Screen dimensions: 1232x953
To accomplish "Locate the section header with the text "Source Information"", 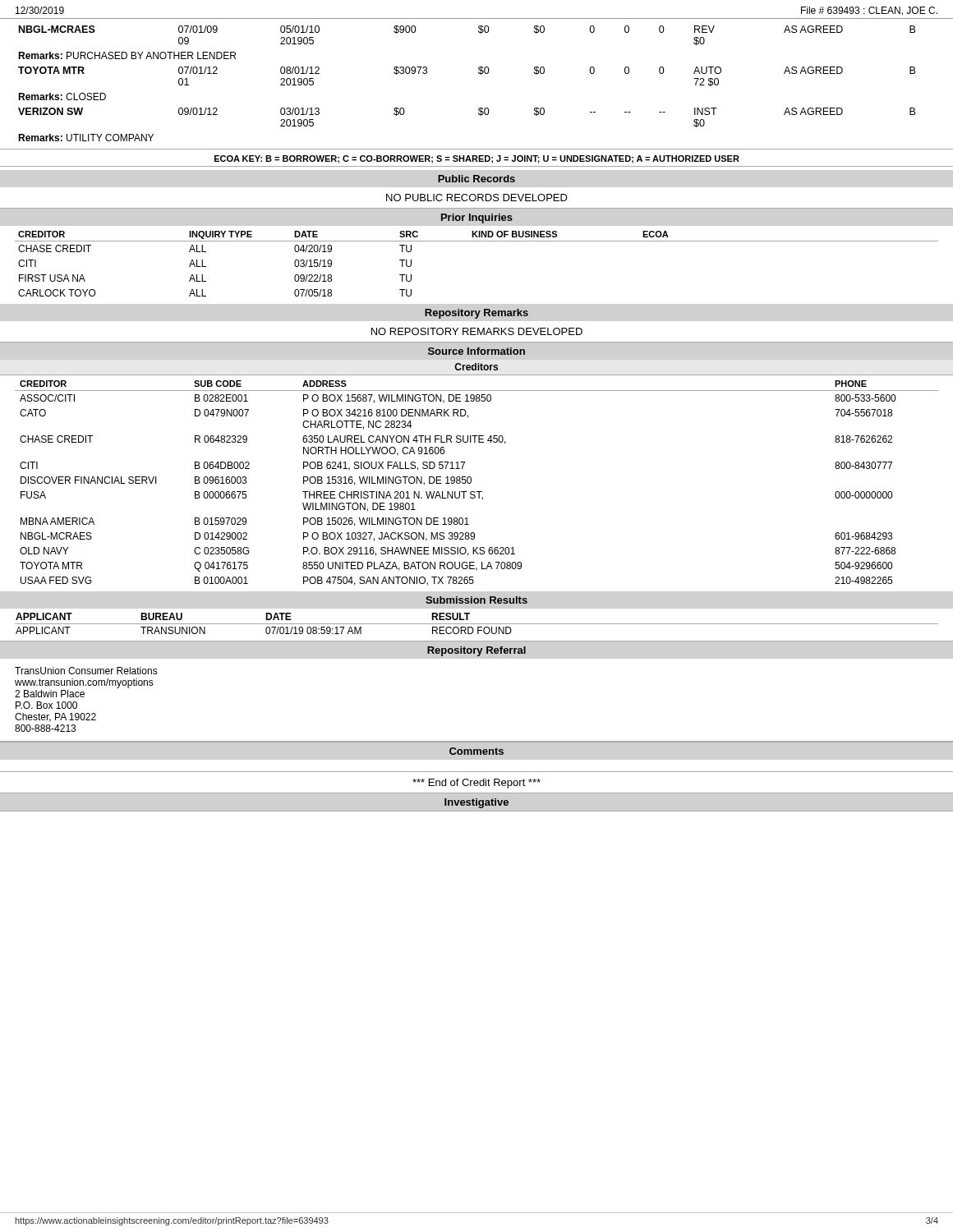I will 476,351.
